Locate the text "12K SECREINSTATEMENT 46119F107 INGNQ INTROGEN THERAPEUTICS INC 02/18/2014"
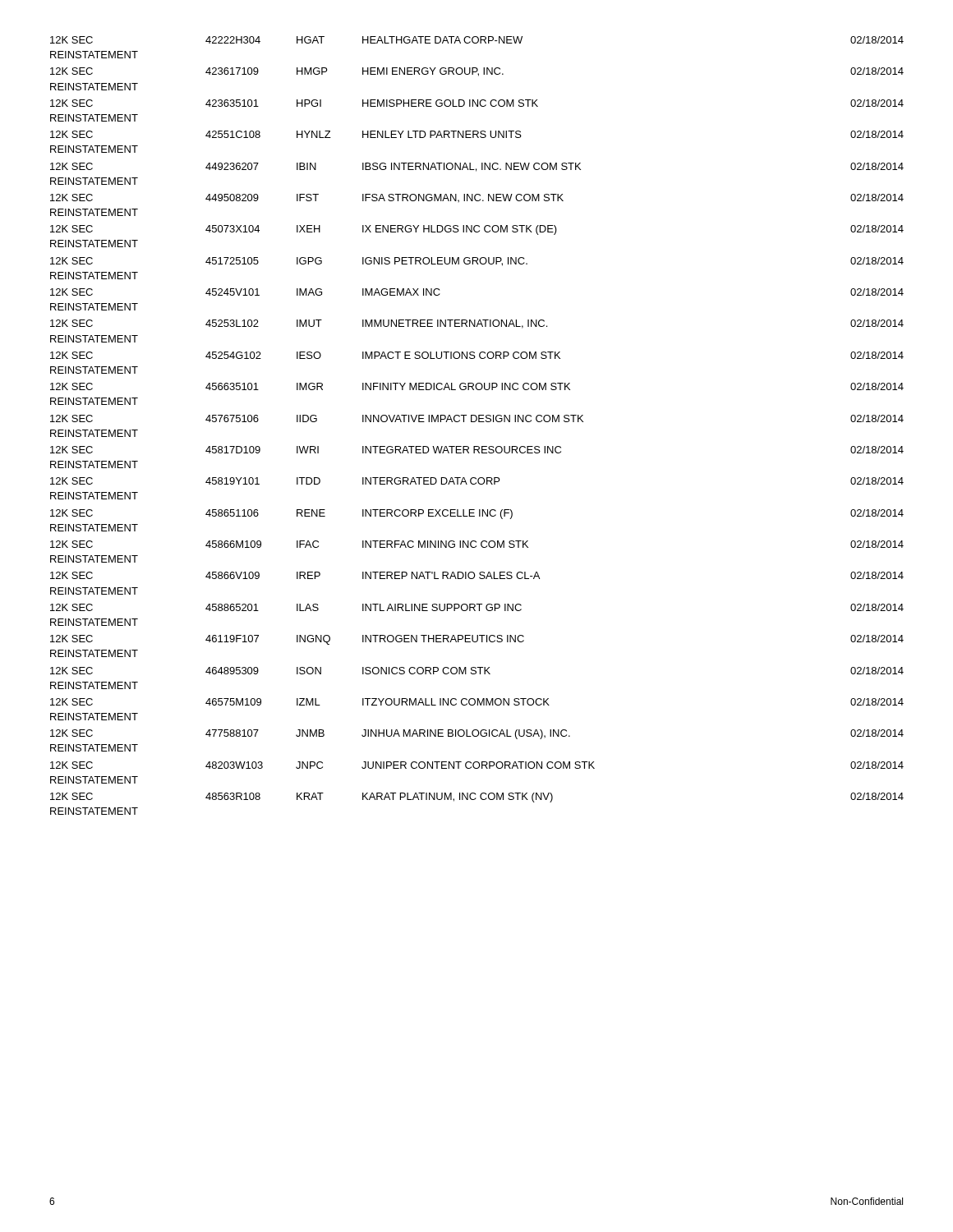 coord(476,647)
